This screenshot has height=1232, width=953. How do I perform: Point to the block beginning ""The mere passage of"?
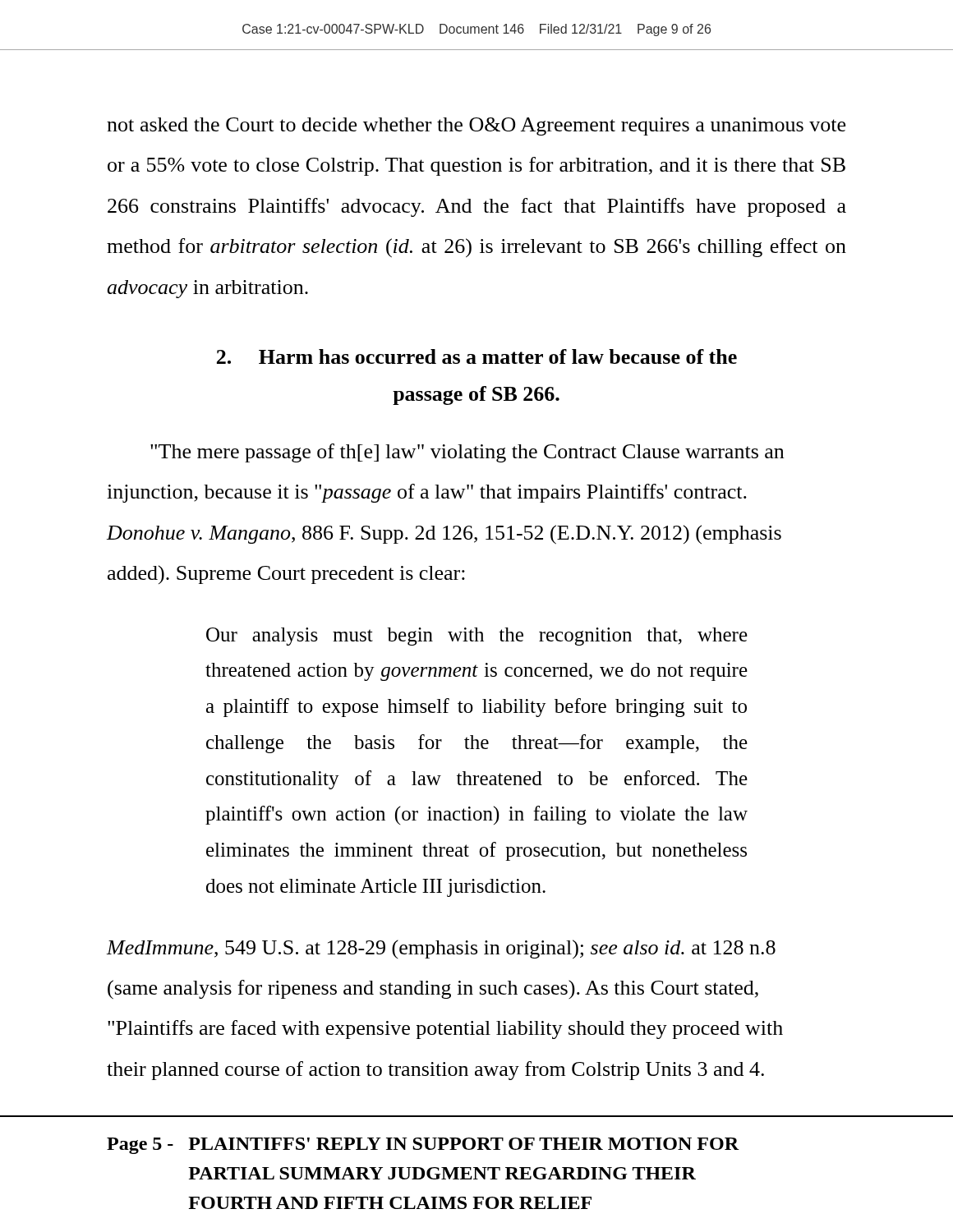[446, 451]
